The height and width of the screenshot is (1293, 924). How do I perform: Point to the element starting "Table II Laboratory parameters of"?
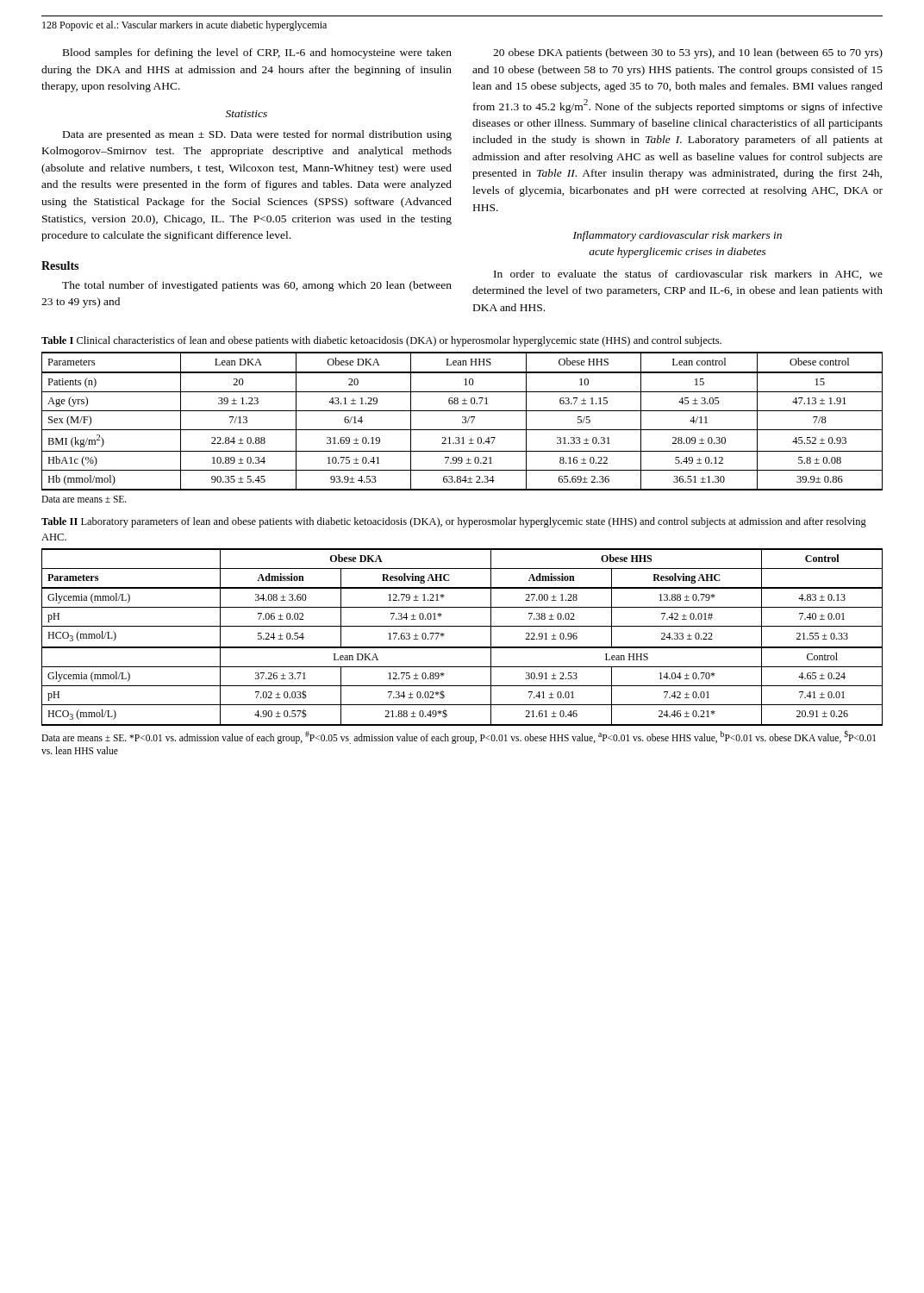pyautogui.click(x=454, y=529)
